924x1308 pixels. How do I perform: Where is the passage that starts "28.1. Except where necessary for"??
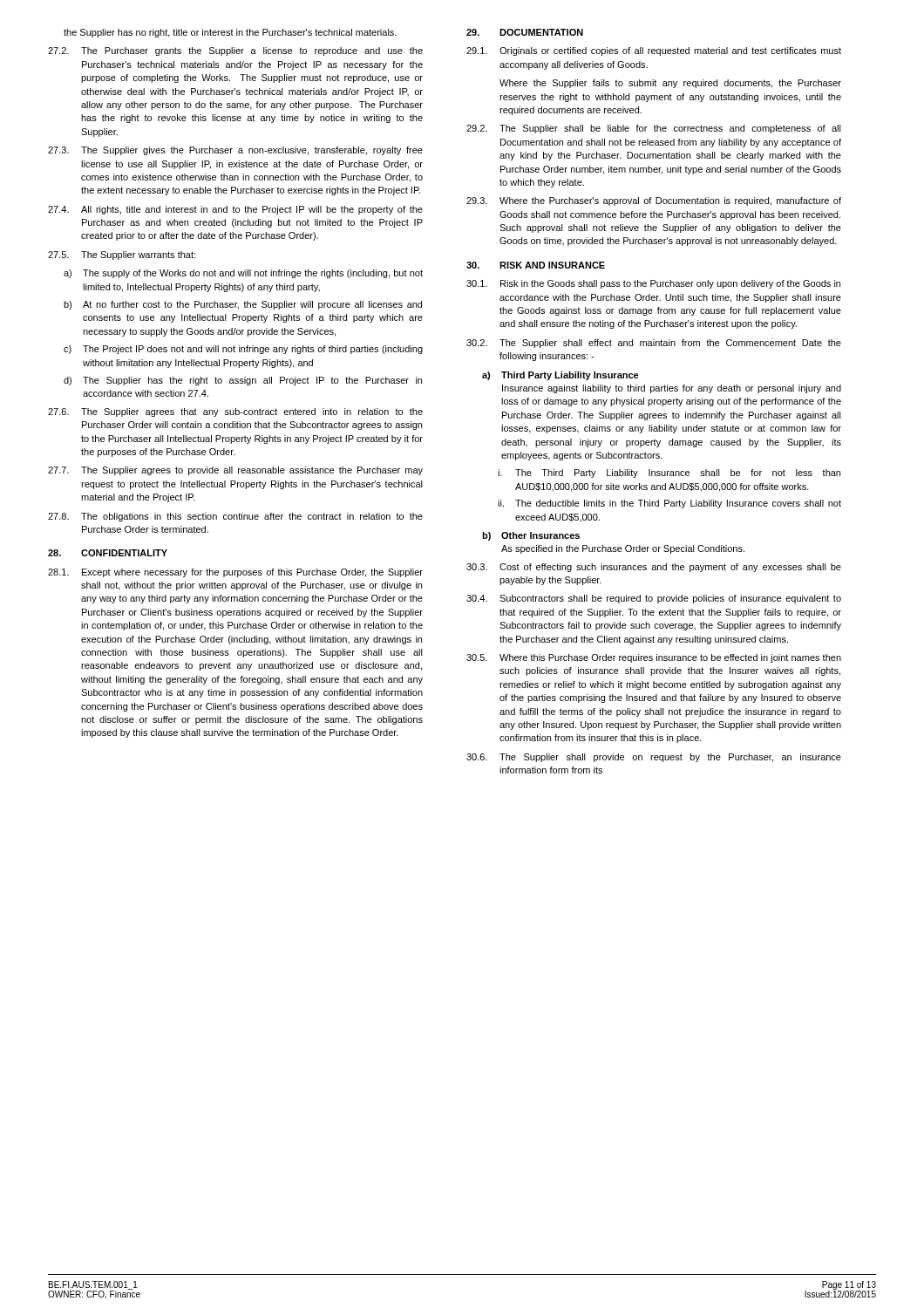click(235, 653)
